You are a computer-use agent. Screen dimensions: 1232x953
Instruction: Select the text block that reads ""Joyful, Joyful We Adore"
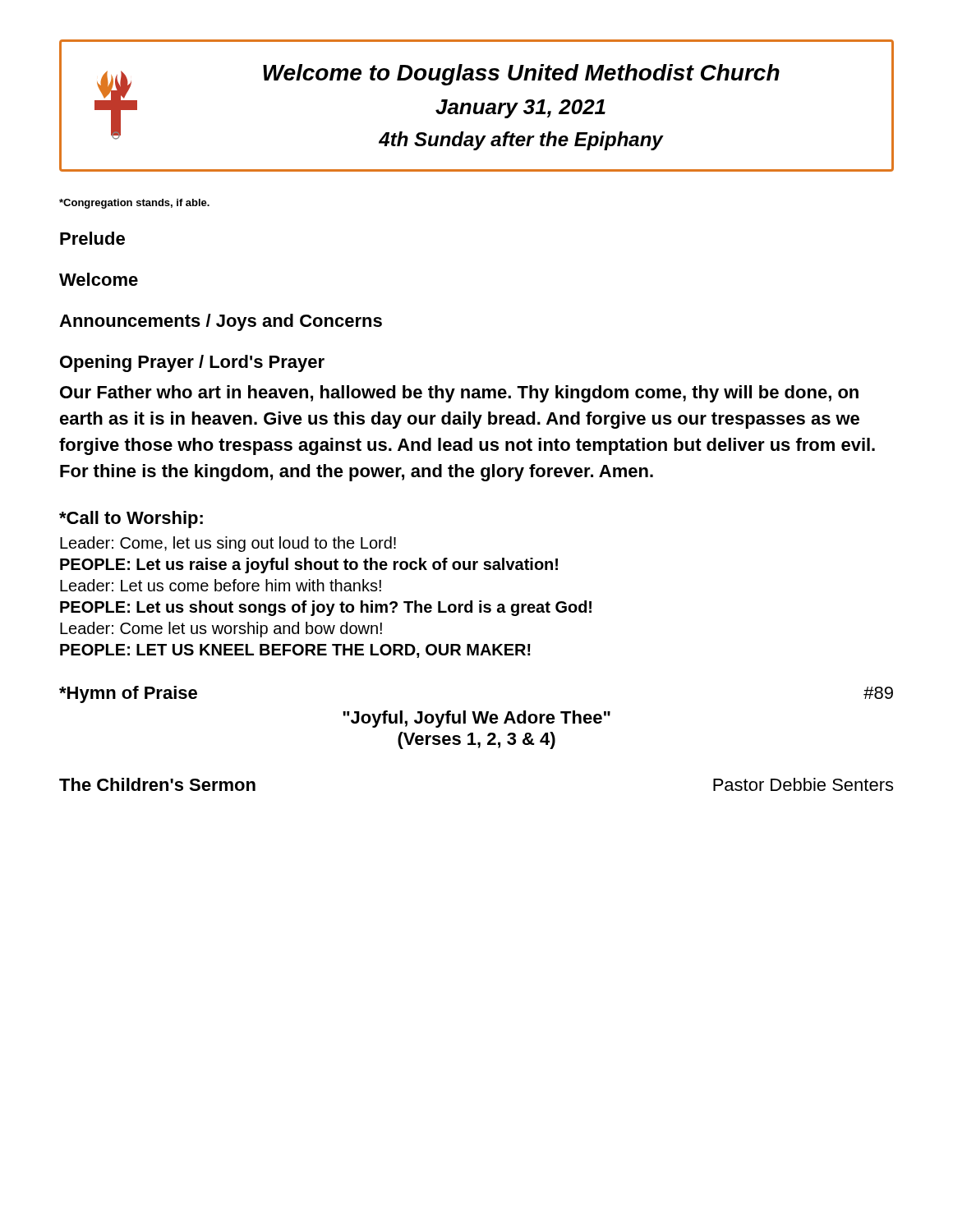476,728
